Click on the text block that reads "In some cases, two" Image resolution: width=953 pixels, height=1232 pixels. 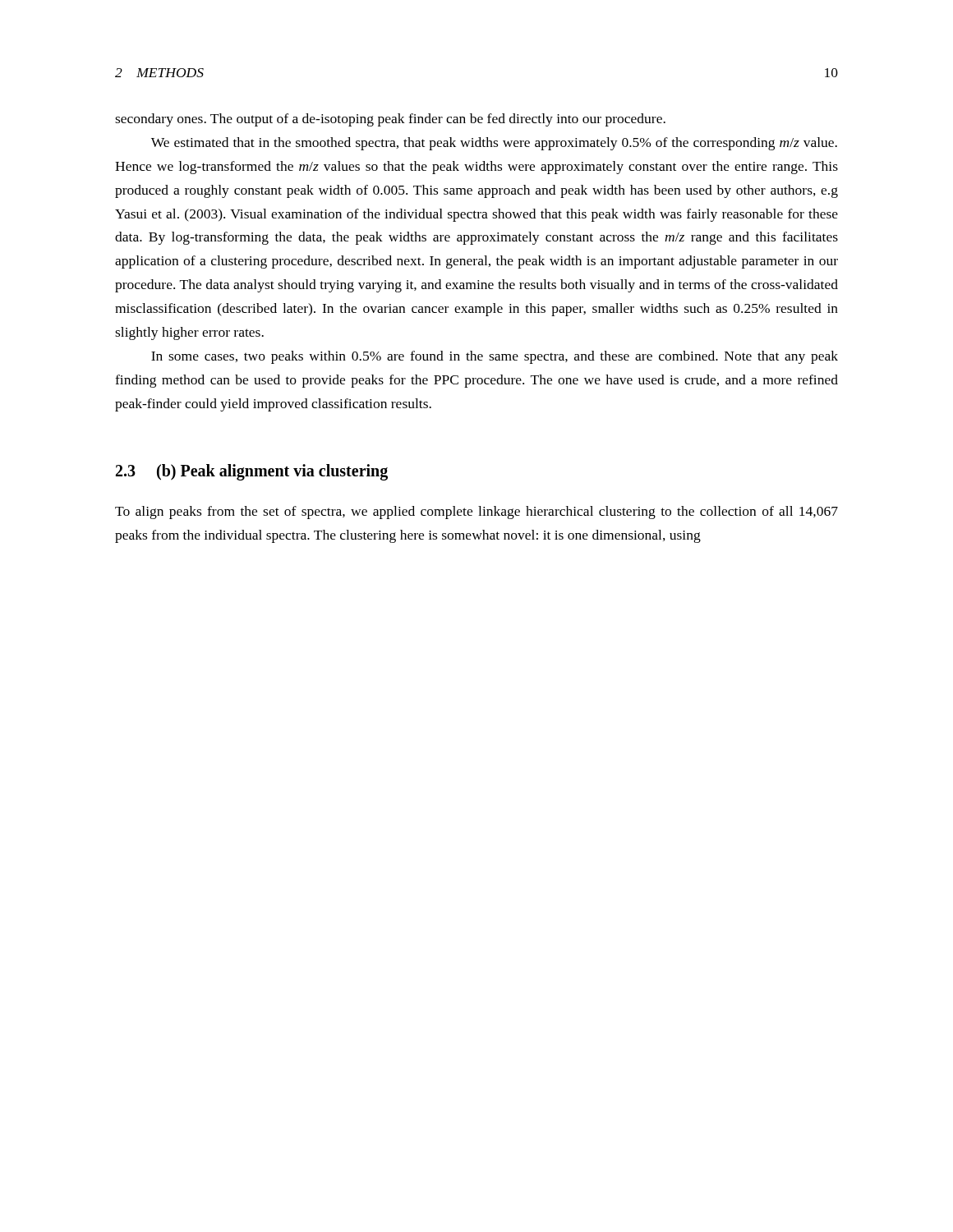(x=476, y=379)
